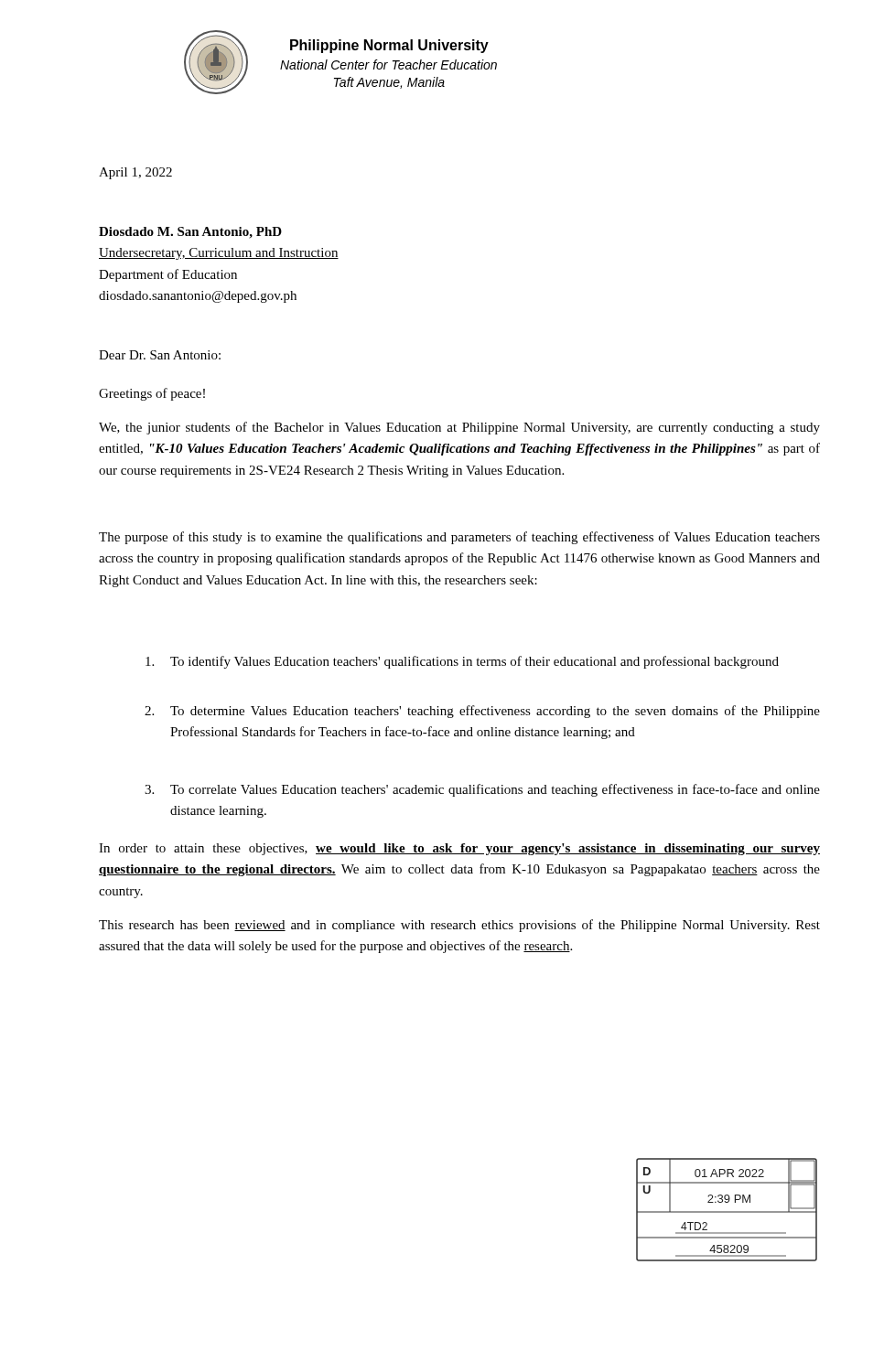Locate the block of text that opens with "This research has"
Image resolution: width=884 pixels, height=1372 pixels.
(x=459, y=935)
